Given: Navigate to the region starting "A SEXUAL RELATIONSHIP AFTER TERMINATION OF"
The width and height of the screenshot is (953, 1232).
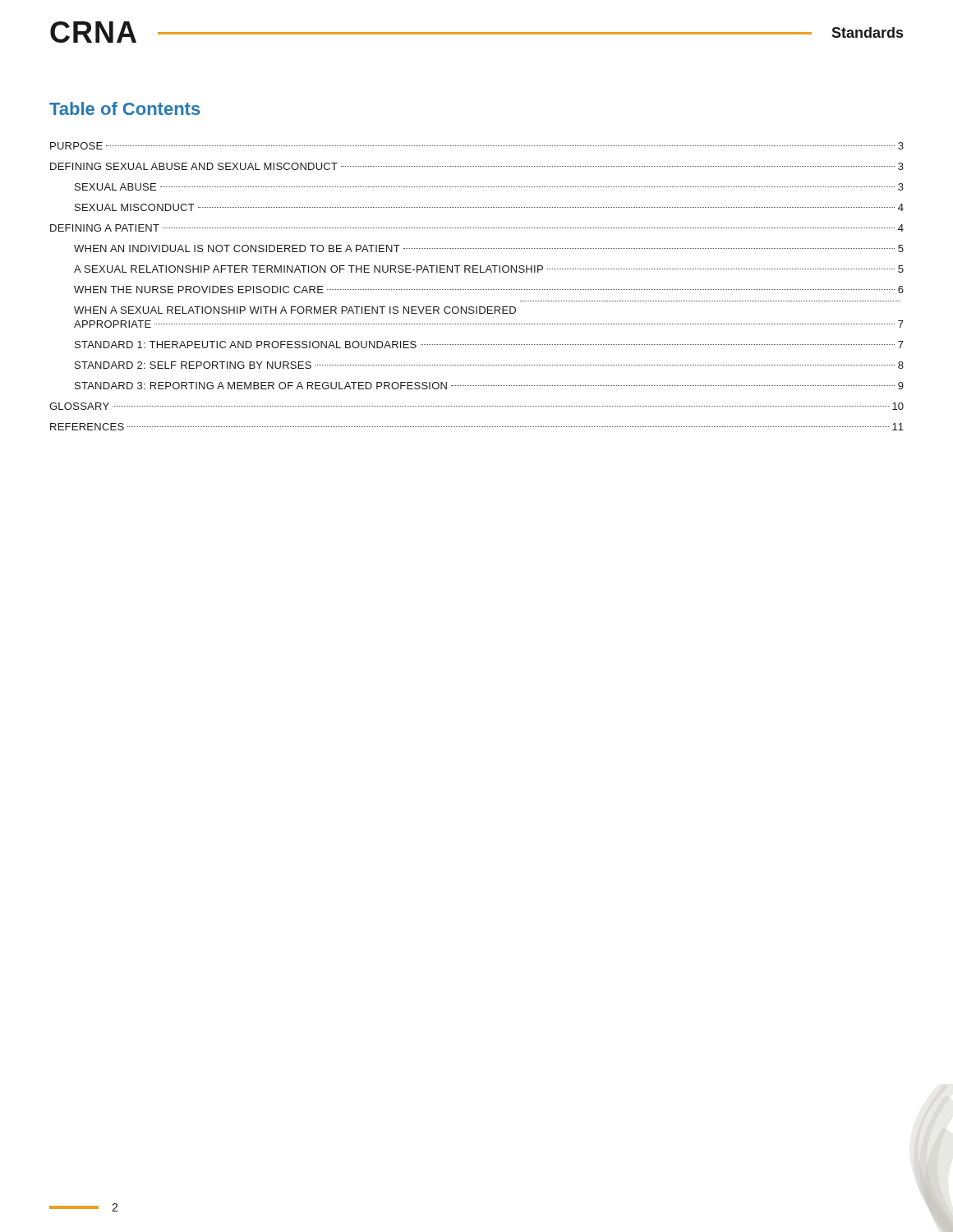Looking at the screenshot, I should (x=489, y=269).
